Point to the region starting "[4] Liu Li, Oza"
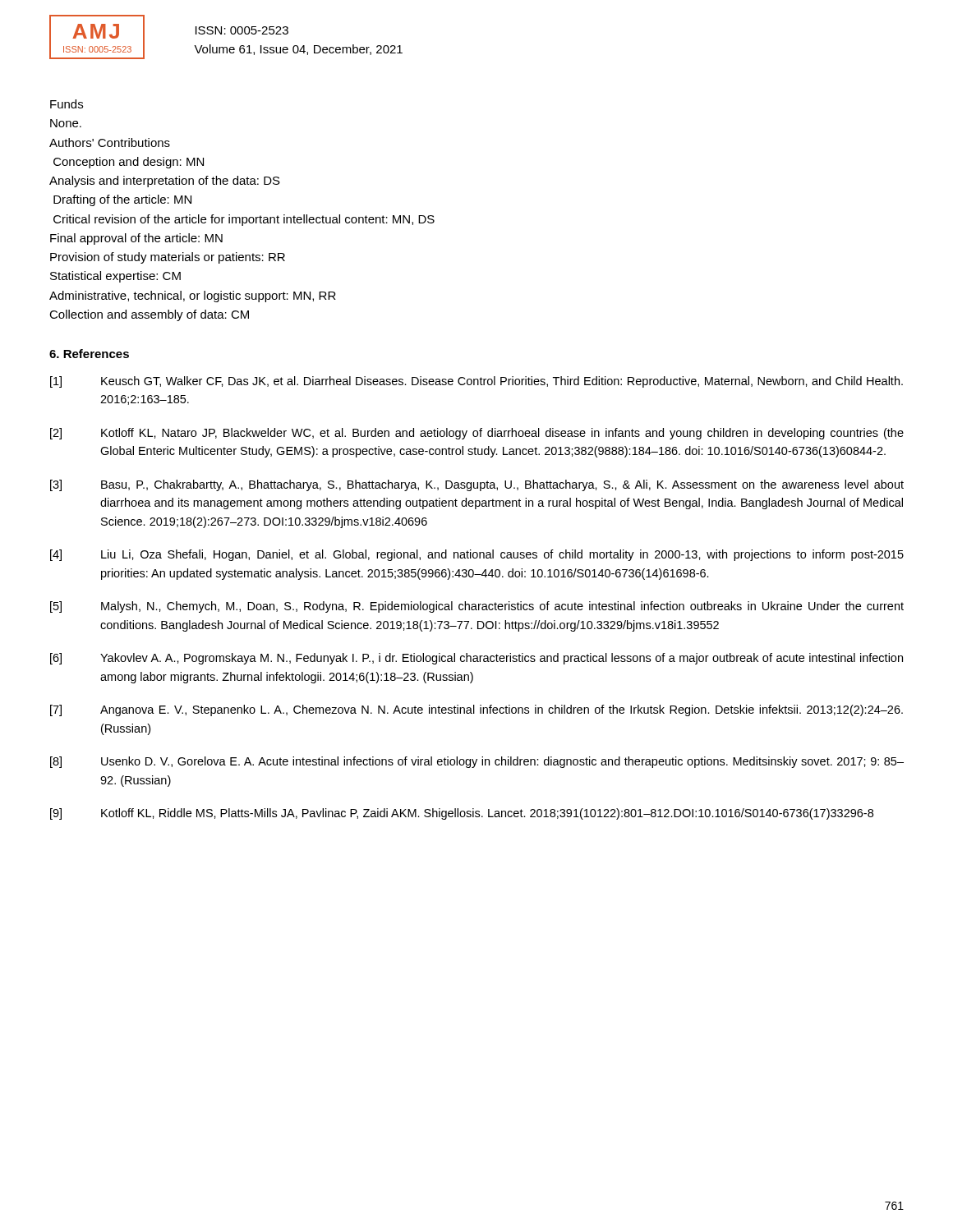This screenshot has width=953, height=1232. tap(476, 564)
